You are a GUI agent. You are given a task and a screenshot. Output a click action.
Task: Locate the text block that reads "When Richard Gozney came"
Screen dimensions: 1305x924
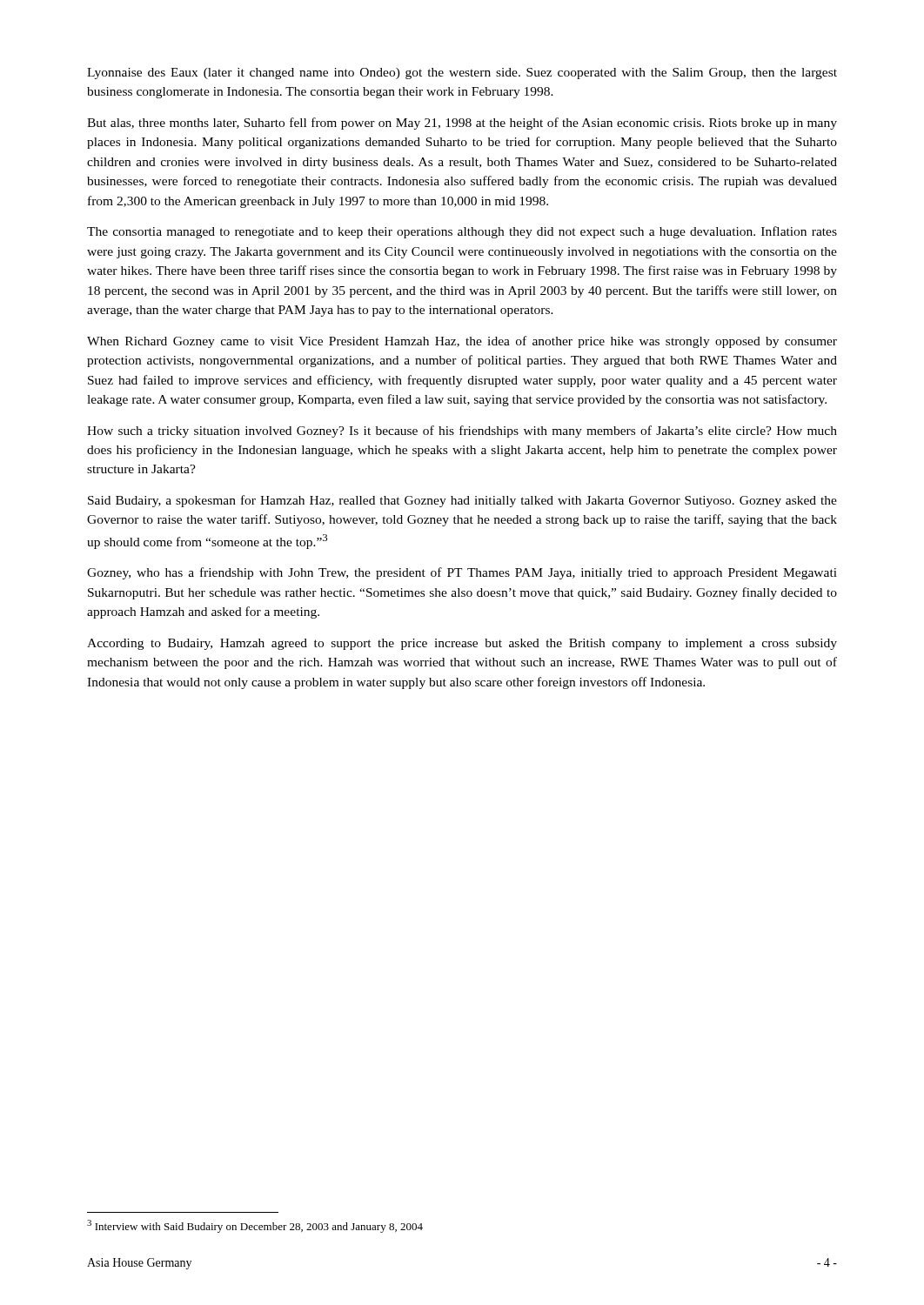[462, 370]
